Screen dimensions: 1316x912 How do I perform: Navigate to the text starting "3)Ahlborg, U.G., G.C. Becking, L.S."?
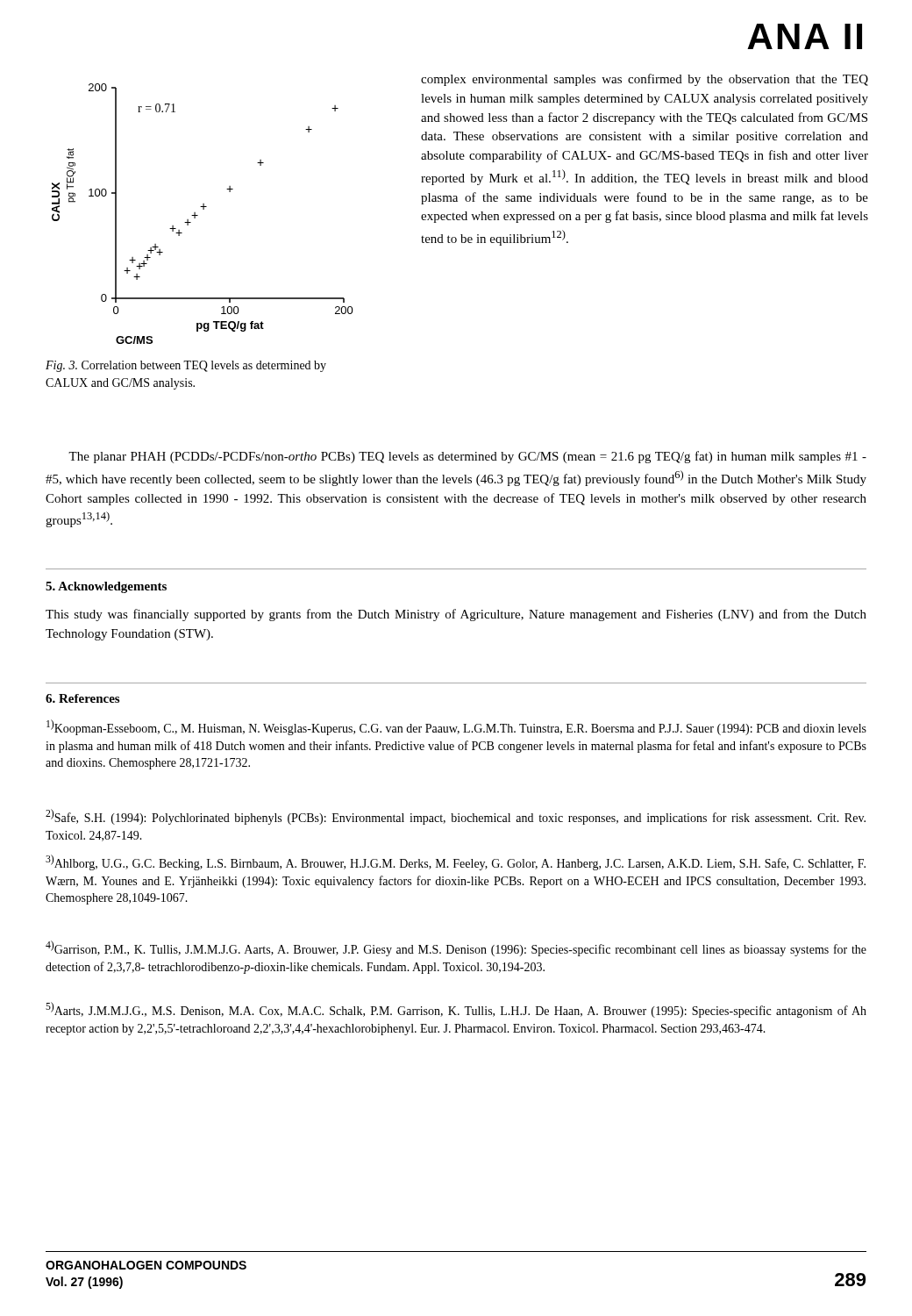pyautogui.click(x=456, y=879)
